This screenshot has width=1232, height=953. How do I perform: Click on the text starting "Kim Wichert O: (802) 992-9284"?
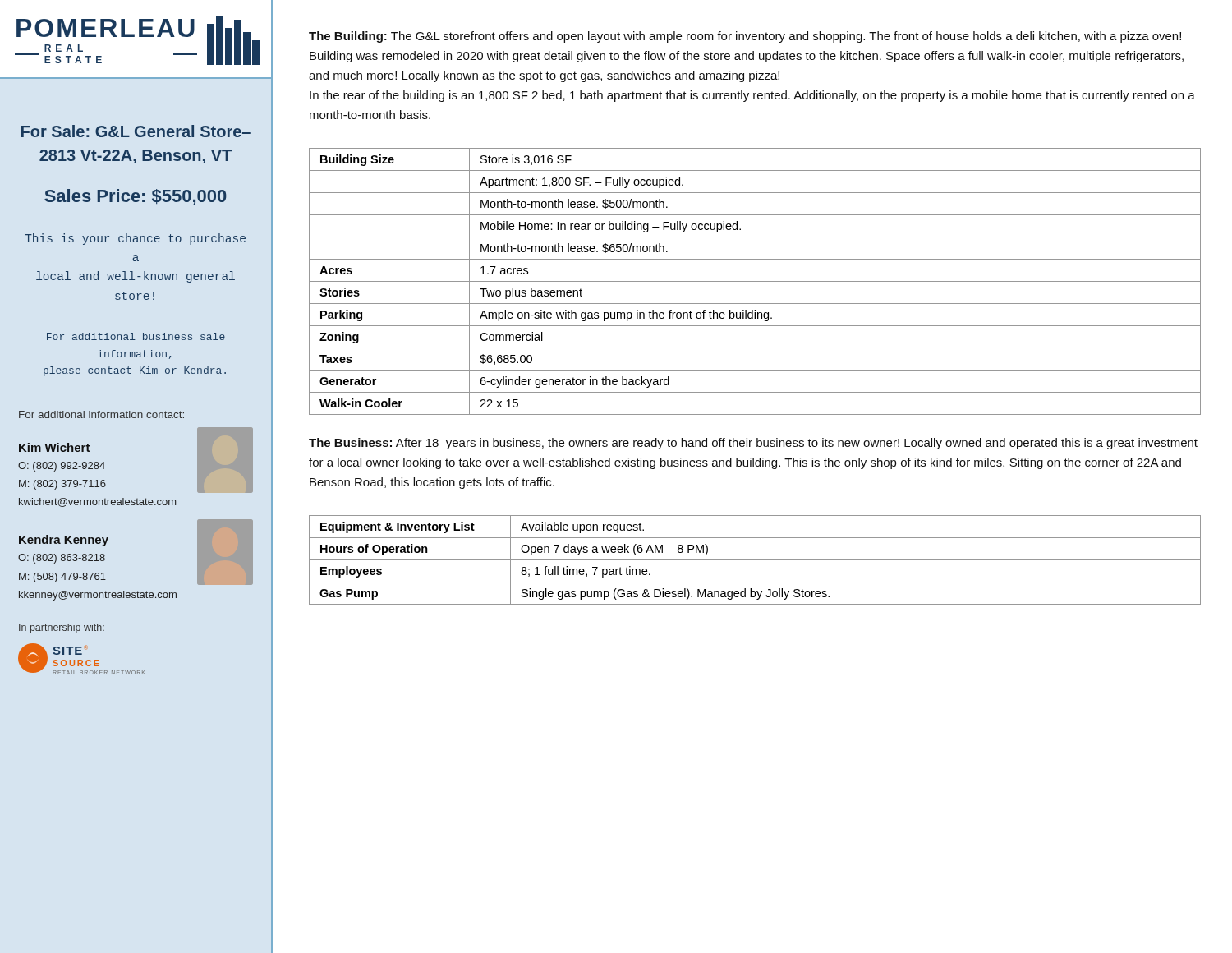(102, 476)
